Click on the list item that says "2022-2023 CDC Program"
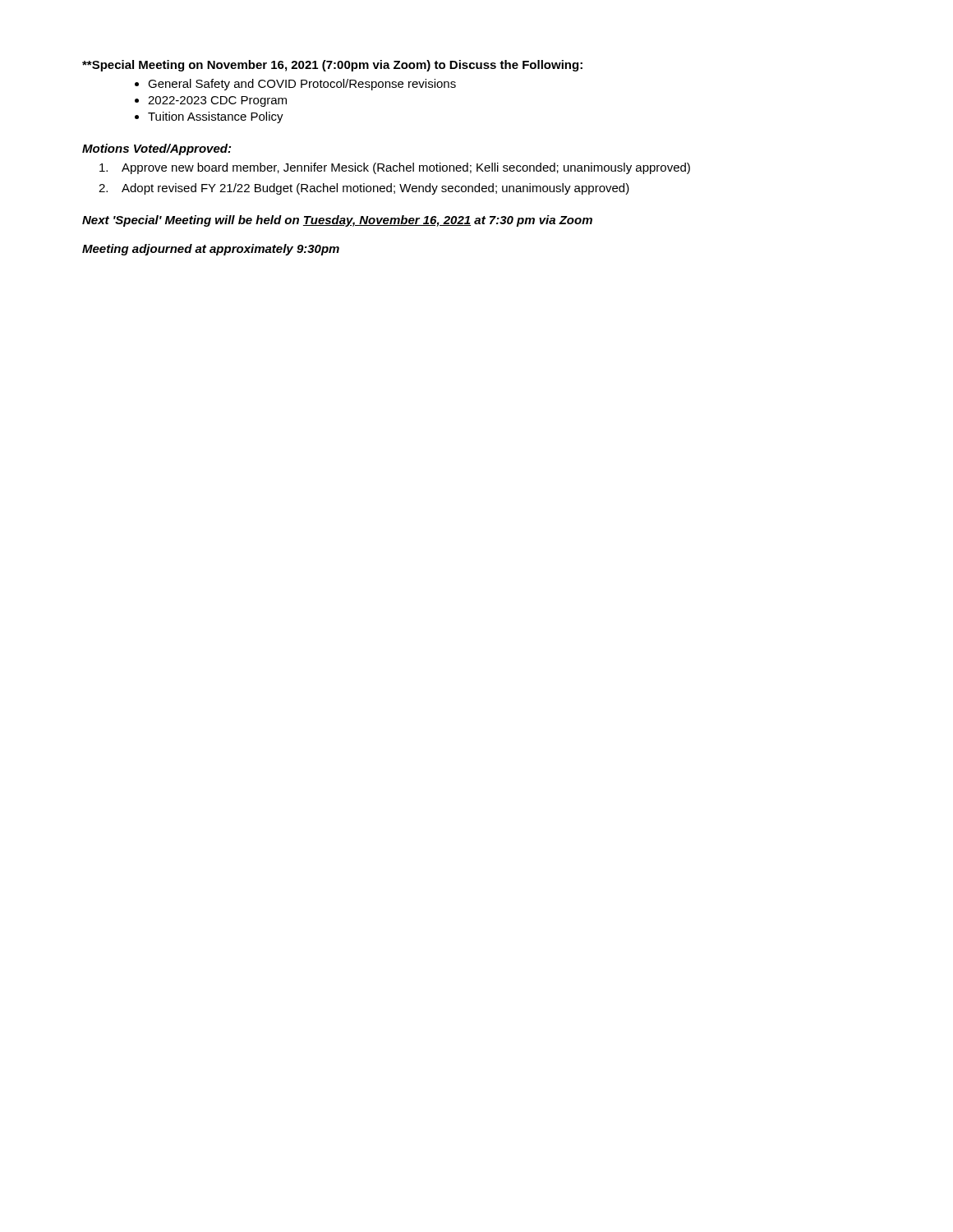 click(x=218, y=100)
